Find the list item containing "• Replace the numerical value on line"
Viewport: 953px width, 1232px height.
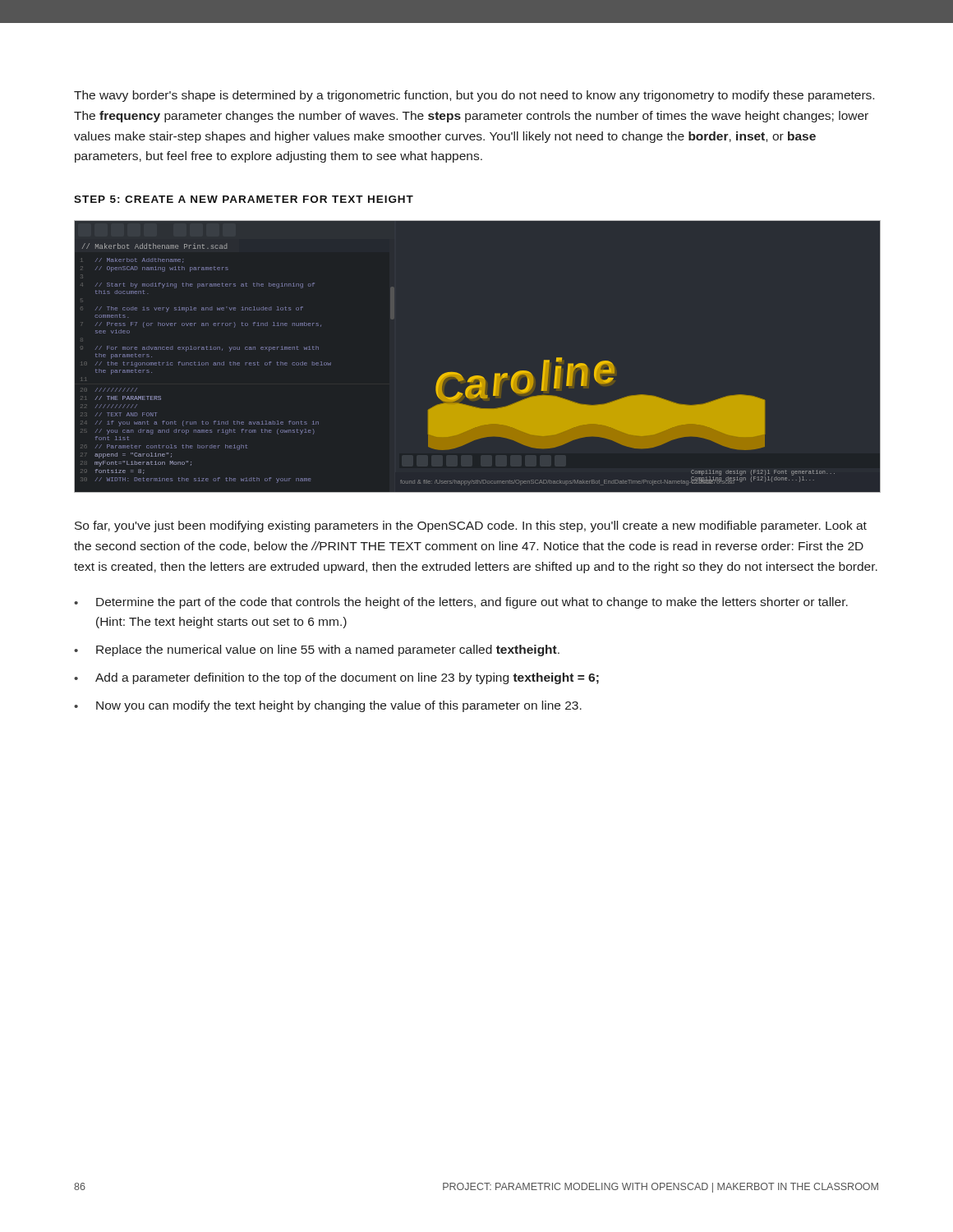[476, 649]
